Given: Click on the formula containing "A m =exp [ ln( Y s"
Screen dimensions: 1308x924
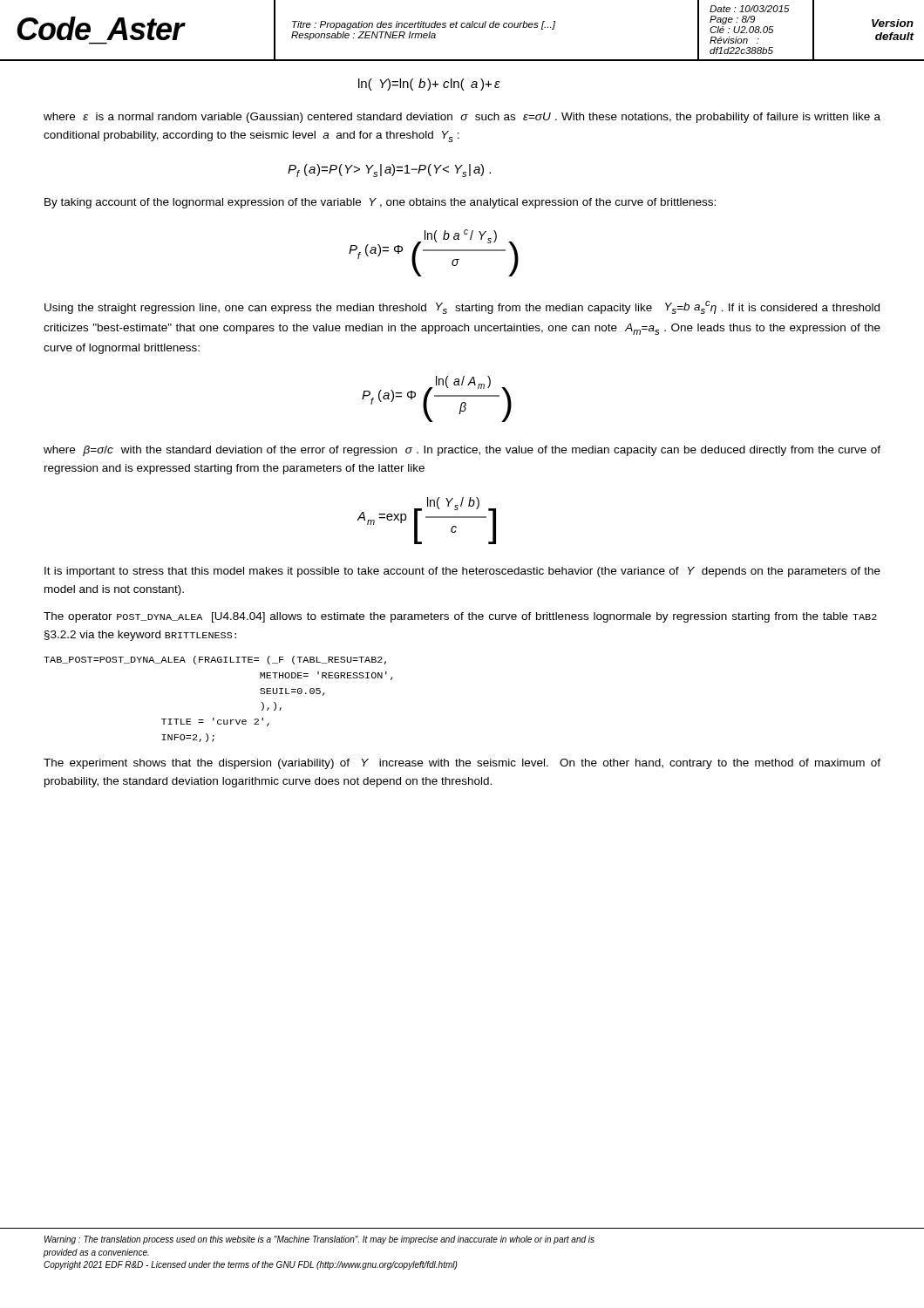Looking at the screenshot, I should tap(462, 518).
